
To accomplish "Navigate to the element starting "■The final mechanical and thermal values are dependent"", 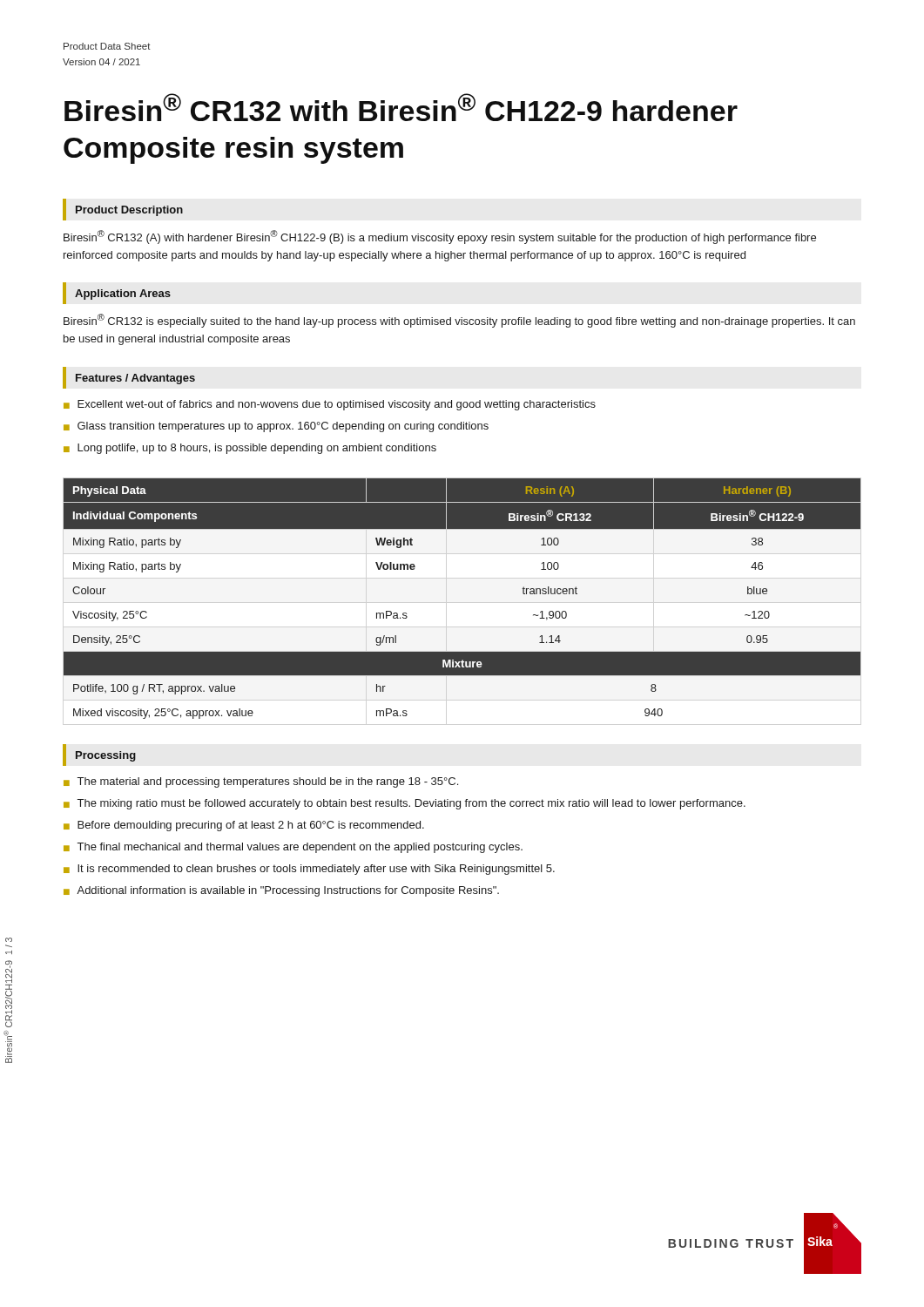I will click(x=293, y=848).
